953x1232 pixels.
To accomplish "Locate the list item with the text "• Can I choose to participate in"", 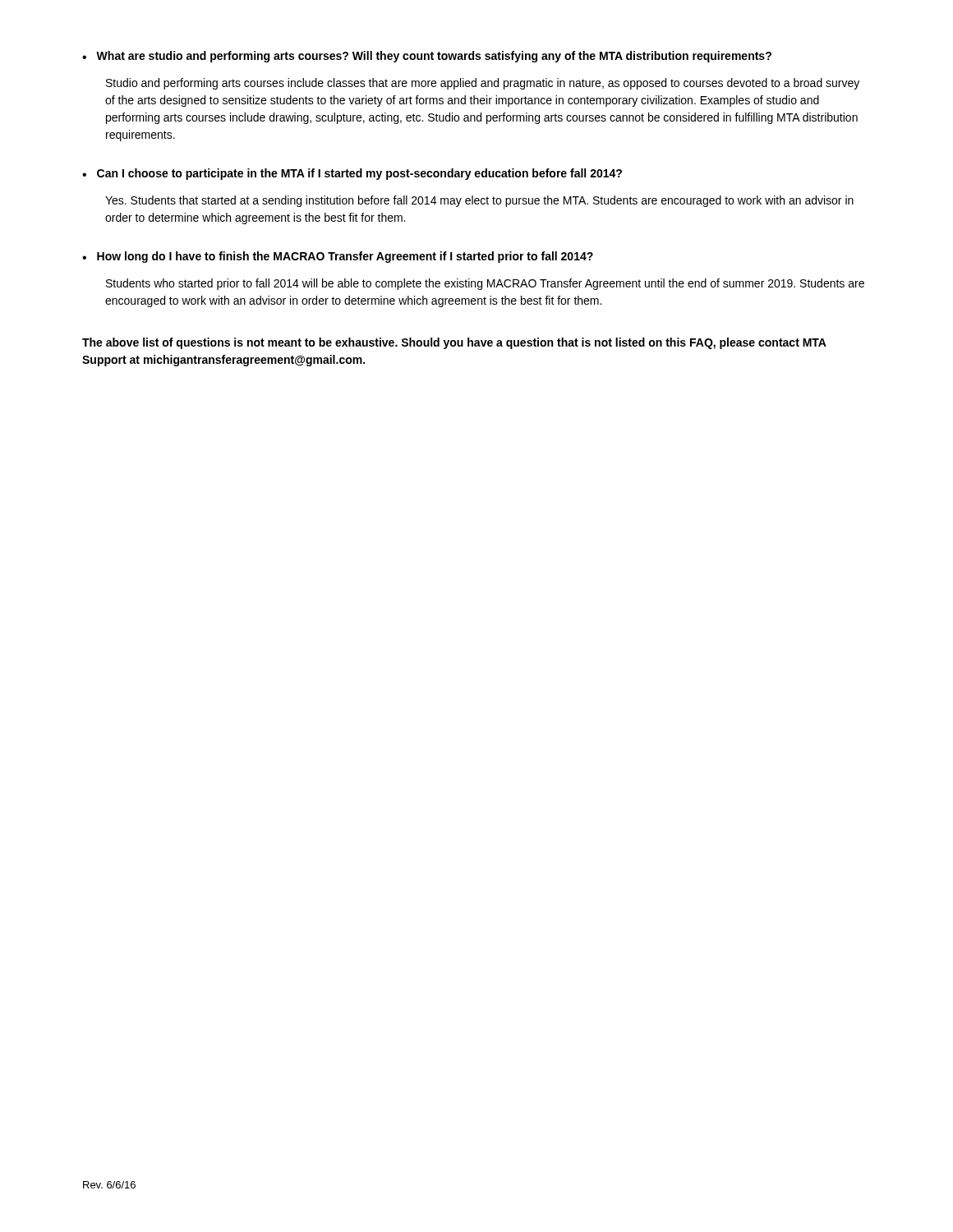I will tap(476, 175).
